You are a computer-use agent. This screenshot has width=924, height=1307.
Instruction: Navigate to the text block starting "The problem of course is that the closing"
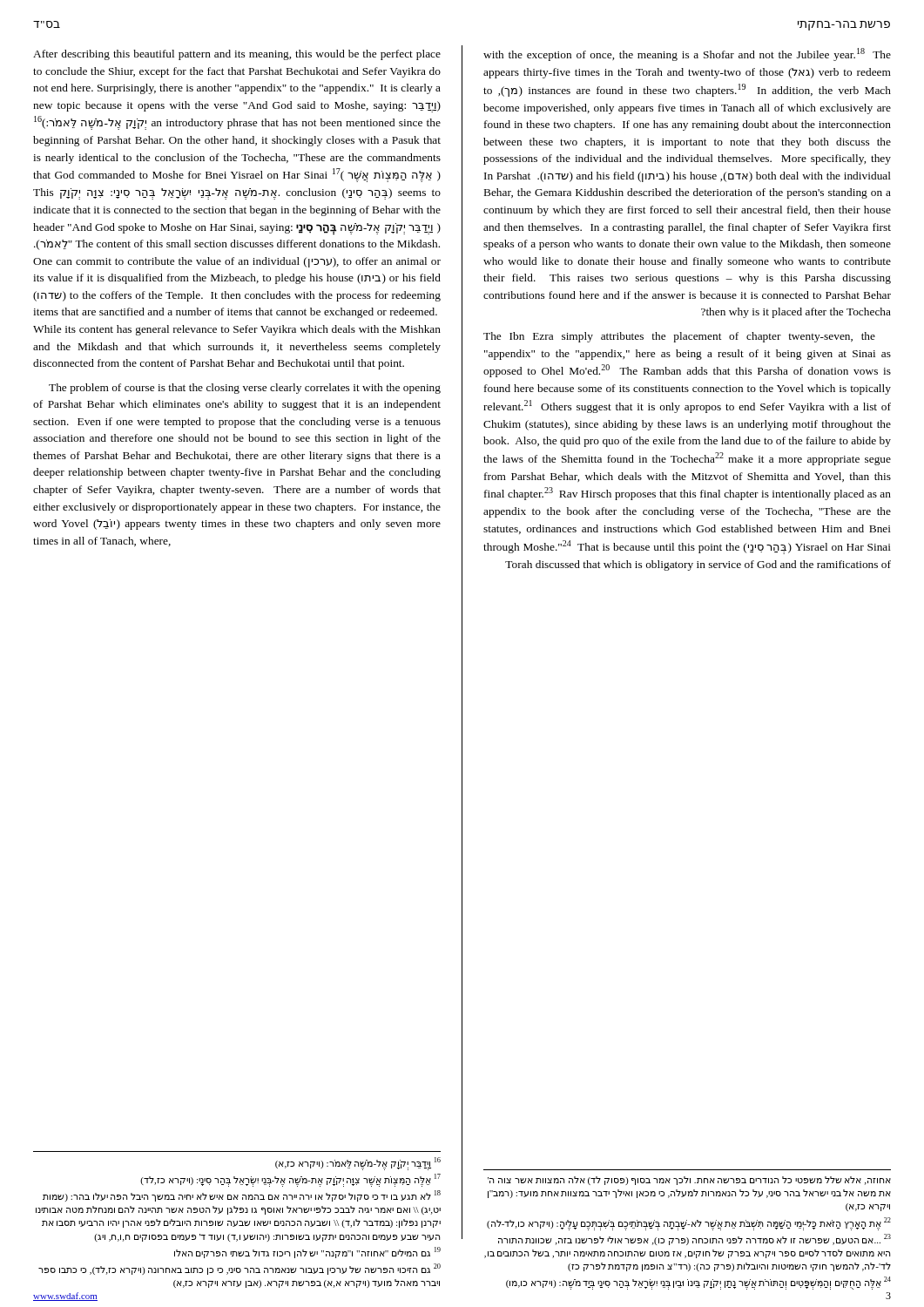coord(237,464)
